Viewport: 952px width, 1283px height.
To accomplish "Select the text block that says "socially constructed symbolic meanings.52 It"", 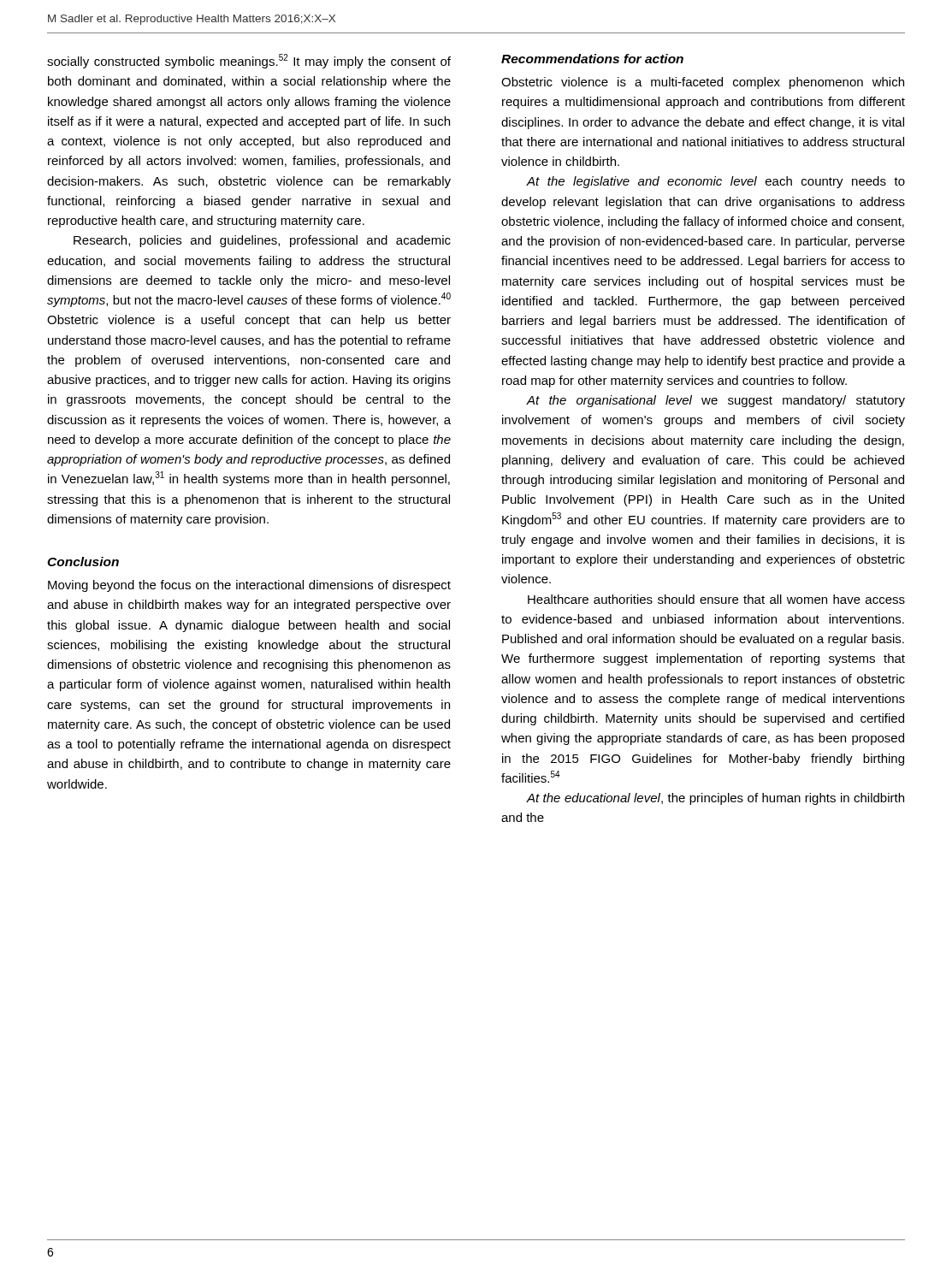I will point(249,290).
